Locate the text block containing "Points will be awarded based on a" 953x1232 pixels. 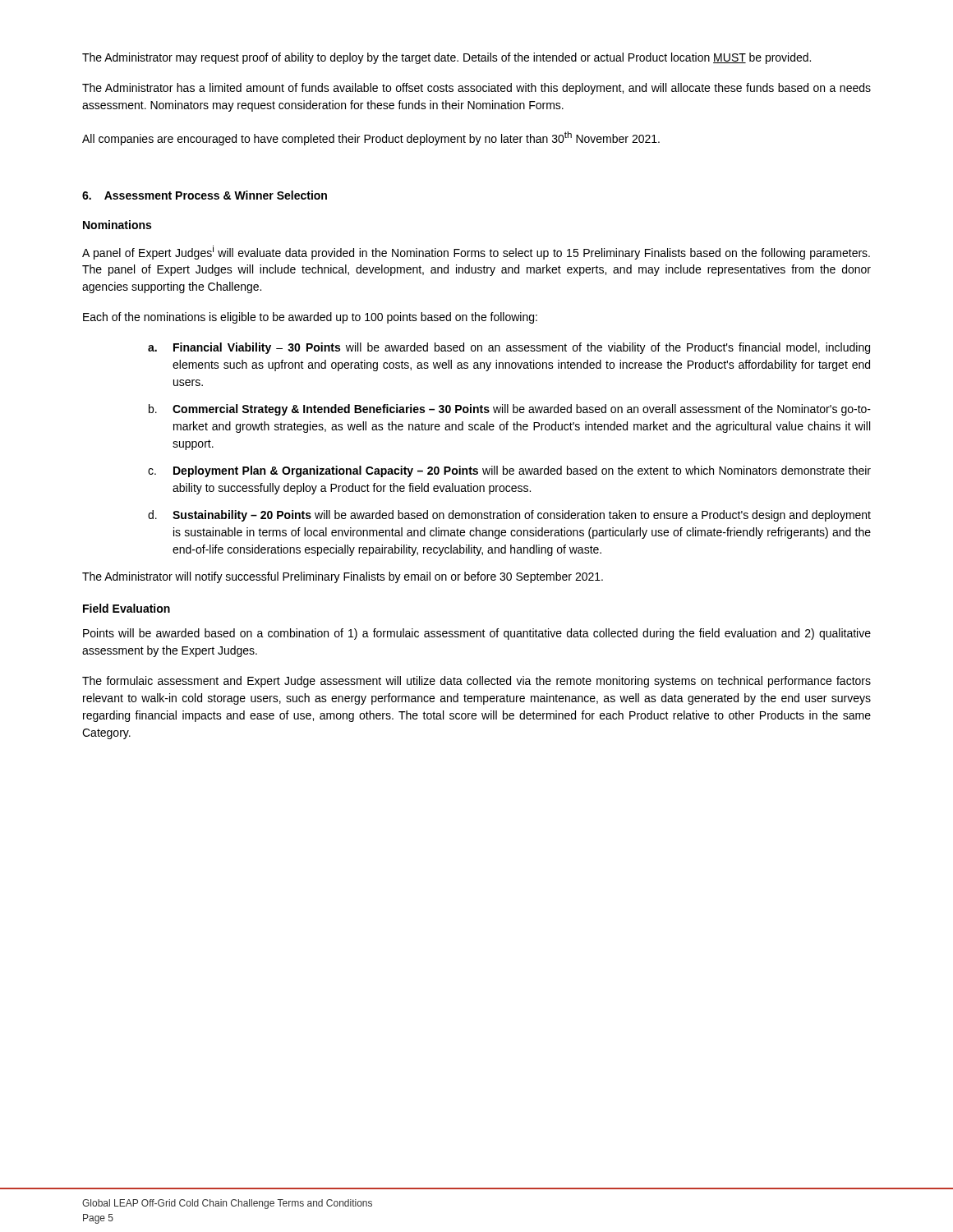[x=476, y=642]
